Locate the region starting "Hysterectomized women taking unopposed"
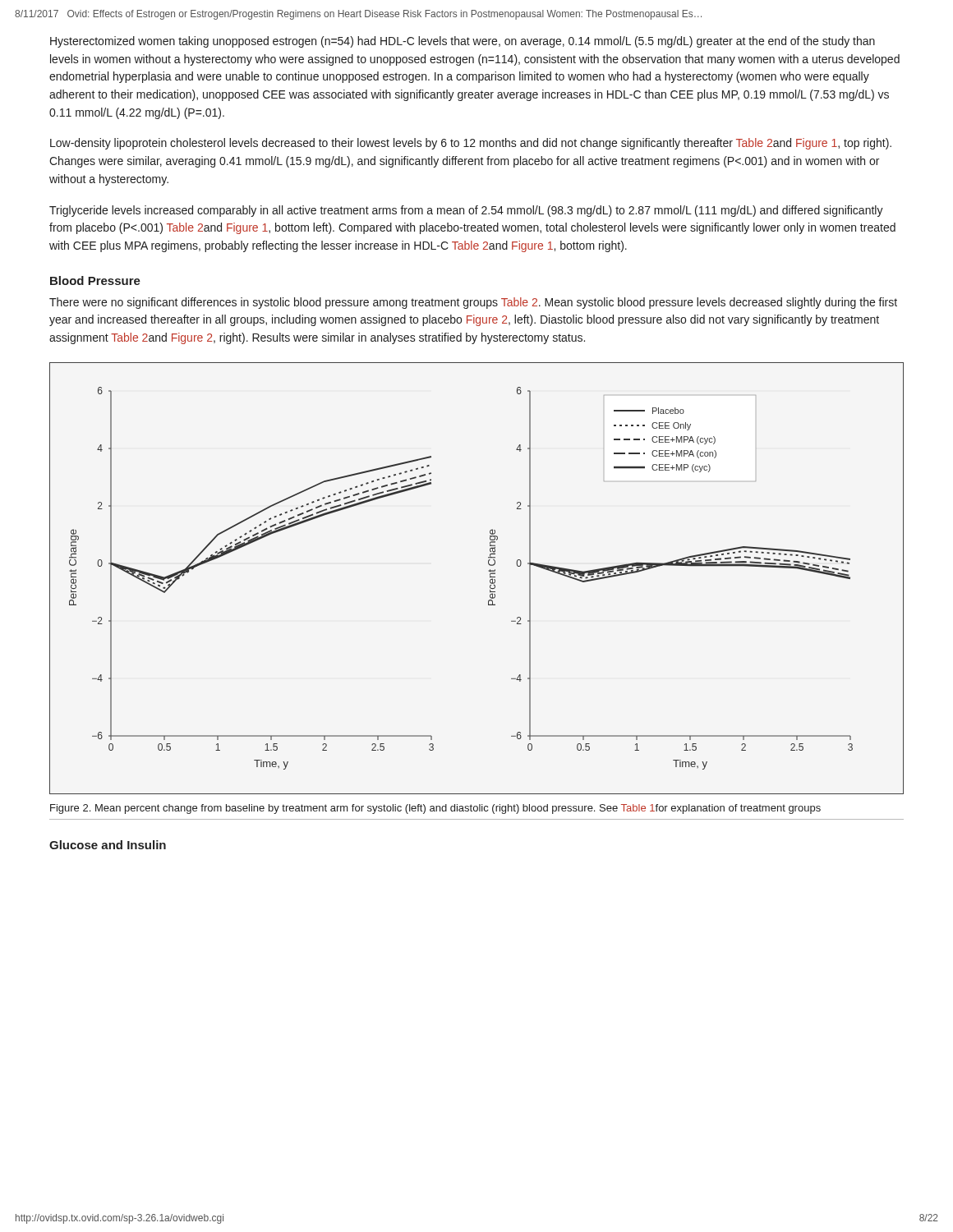 click(x=475, y=77)
